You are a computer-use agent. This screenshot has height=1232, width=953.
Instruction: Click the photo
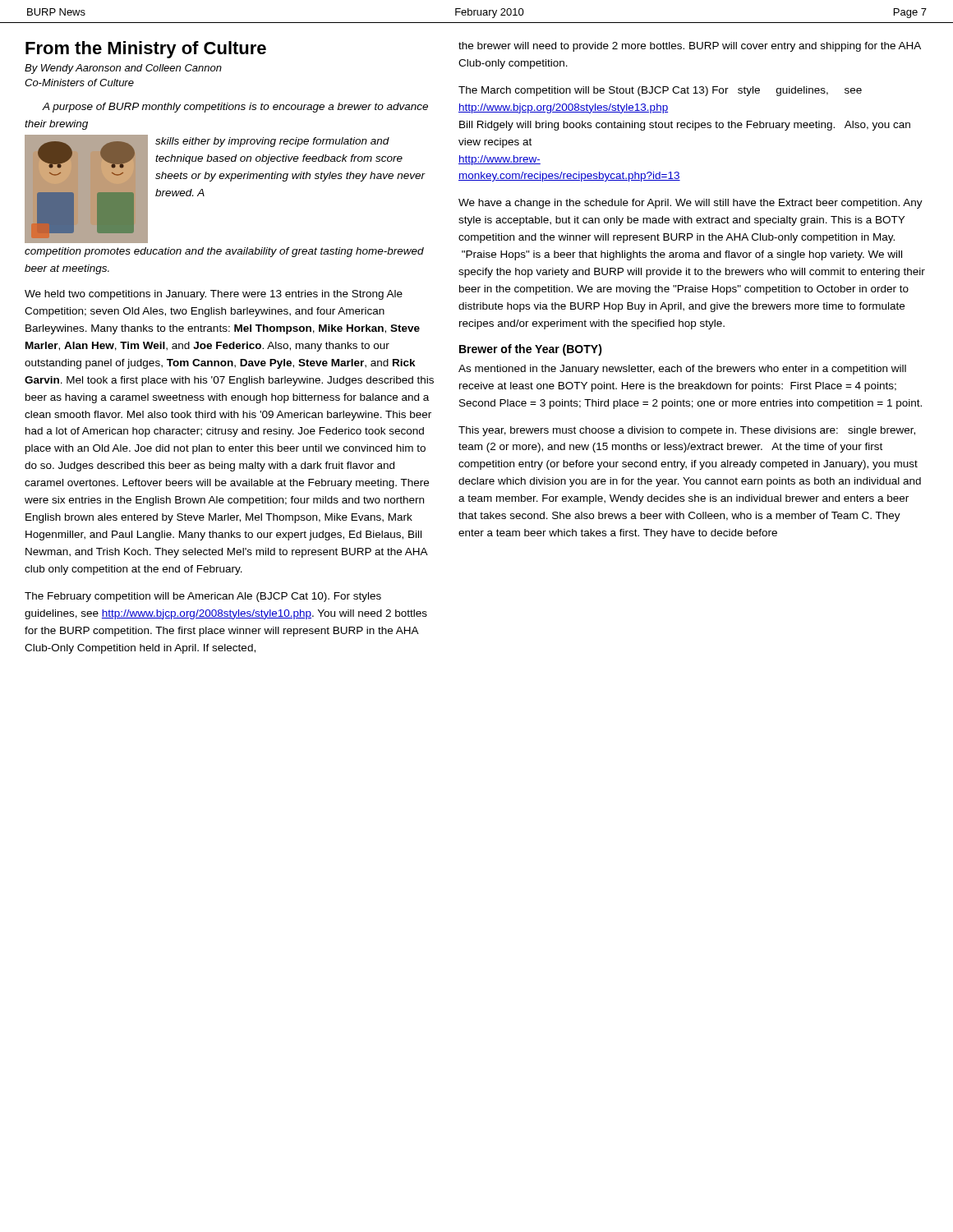tap(86, 189)
